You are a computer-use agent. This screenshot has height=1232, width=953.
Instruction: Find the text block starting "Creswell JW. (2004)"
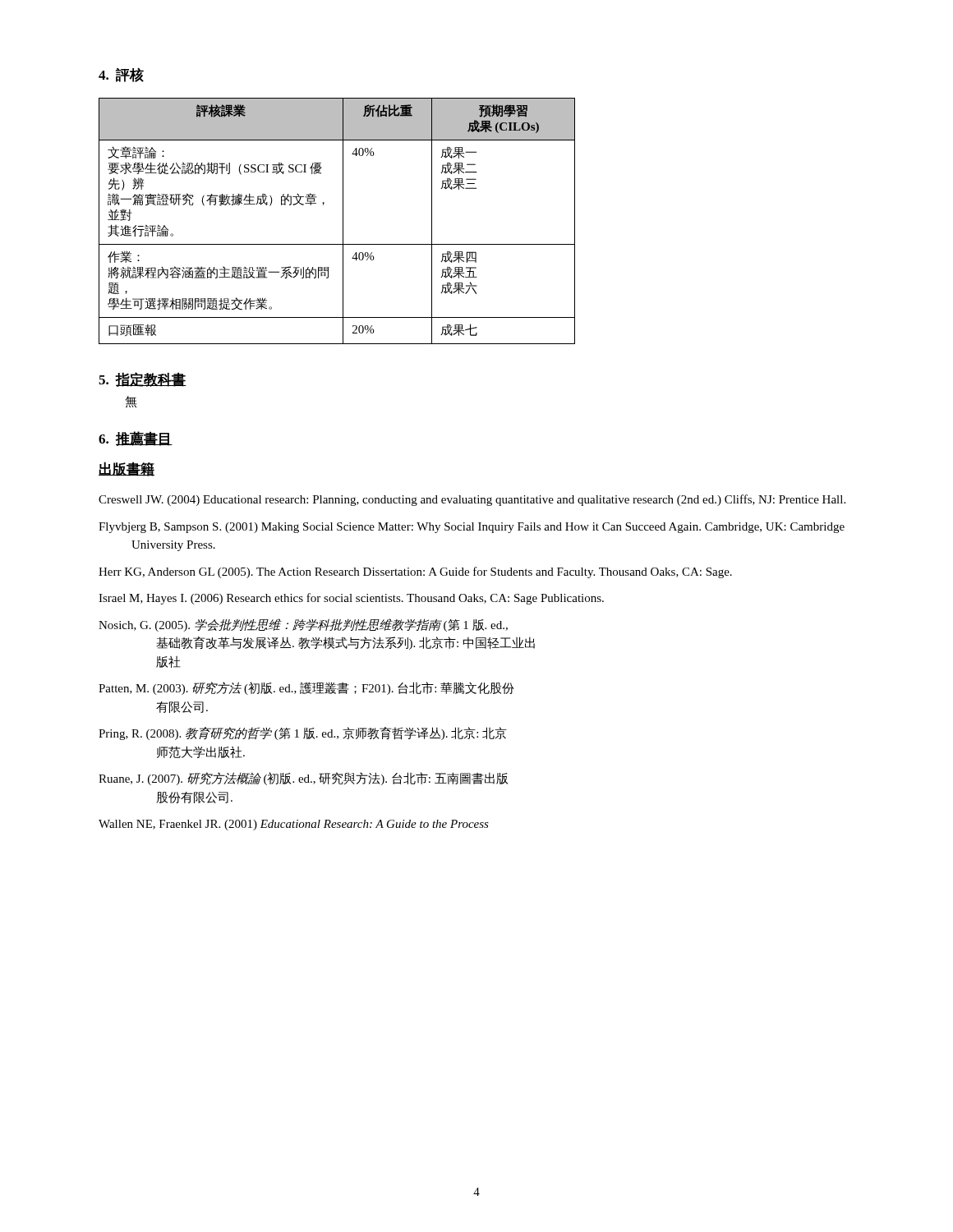472,499
